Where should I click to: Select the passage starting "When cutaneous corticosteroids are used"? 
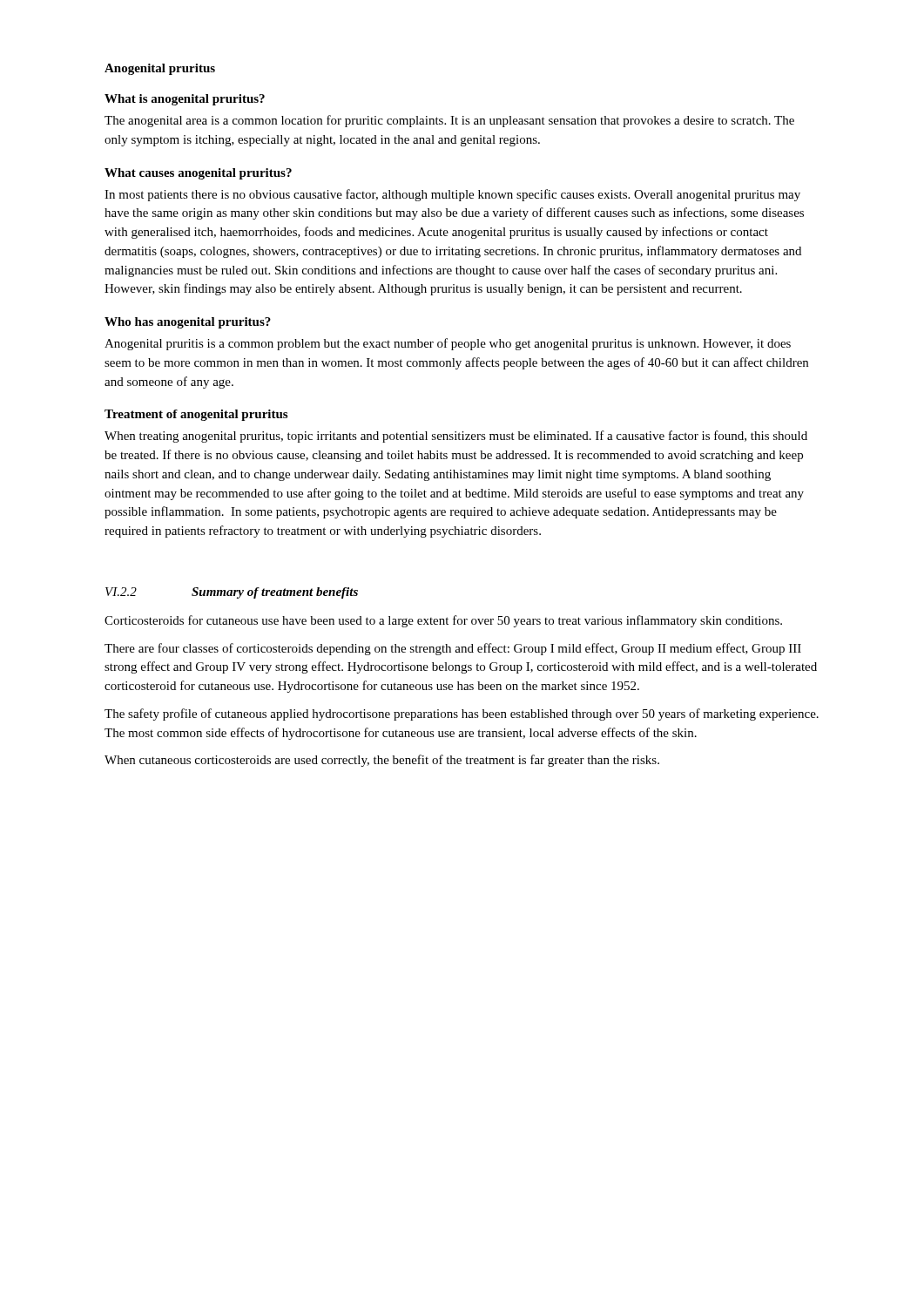pos(382,760)
